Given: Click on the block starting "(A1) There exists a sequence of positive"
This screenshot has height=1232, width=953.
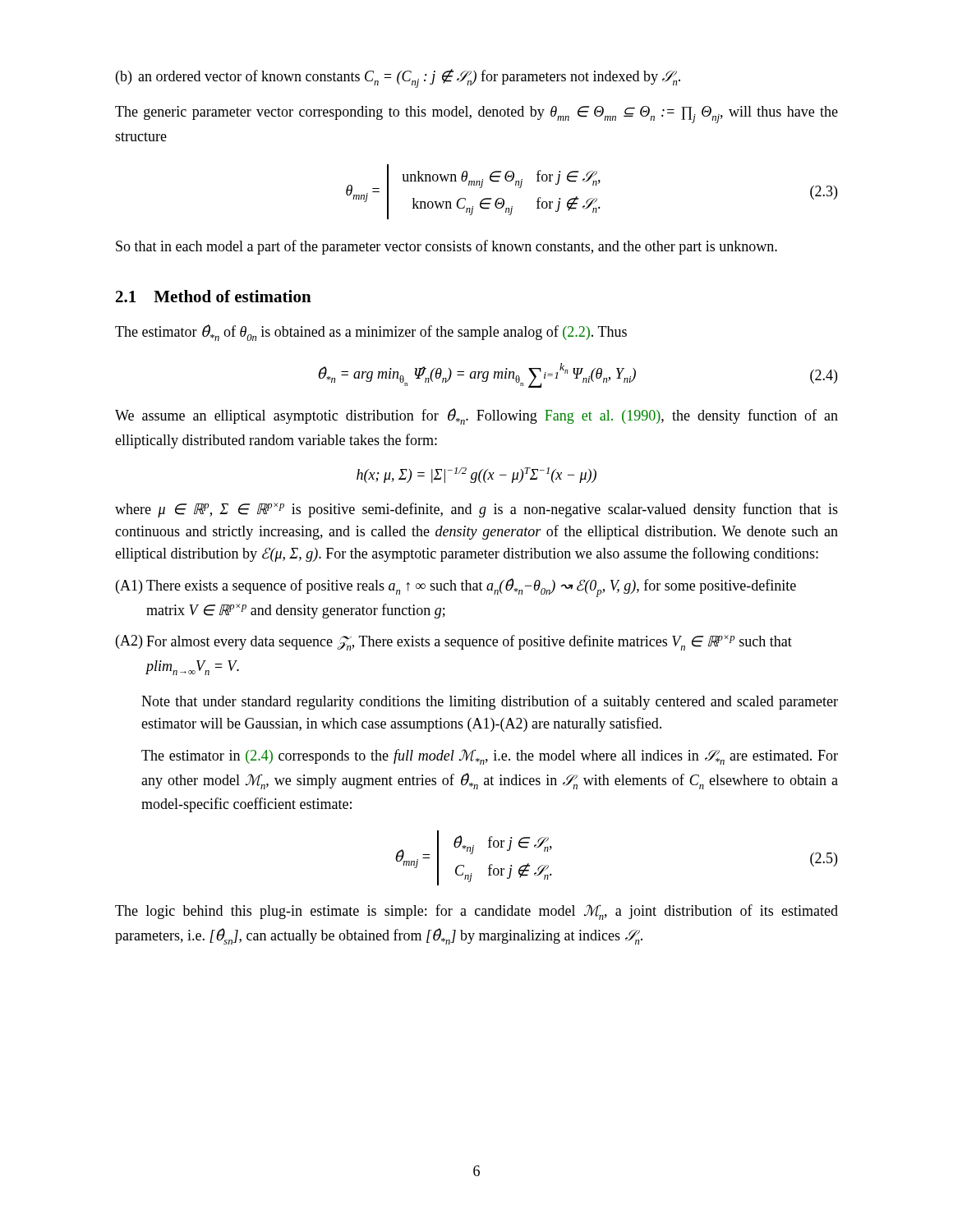Looking at the screenshot, I should click(x=476, y=598).
